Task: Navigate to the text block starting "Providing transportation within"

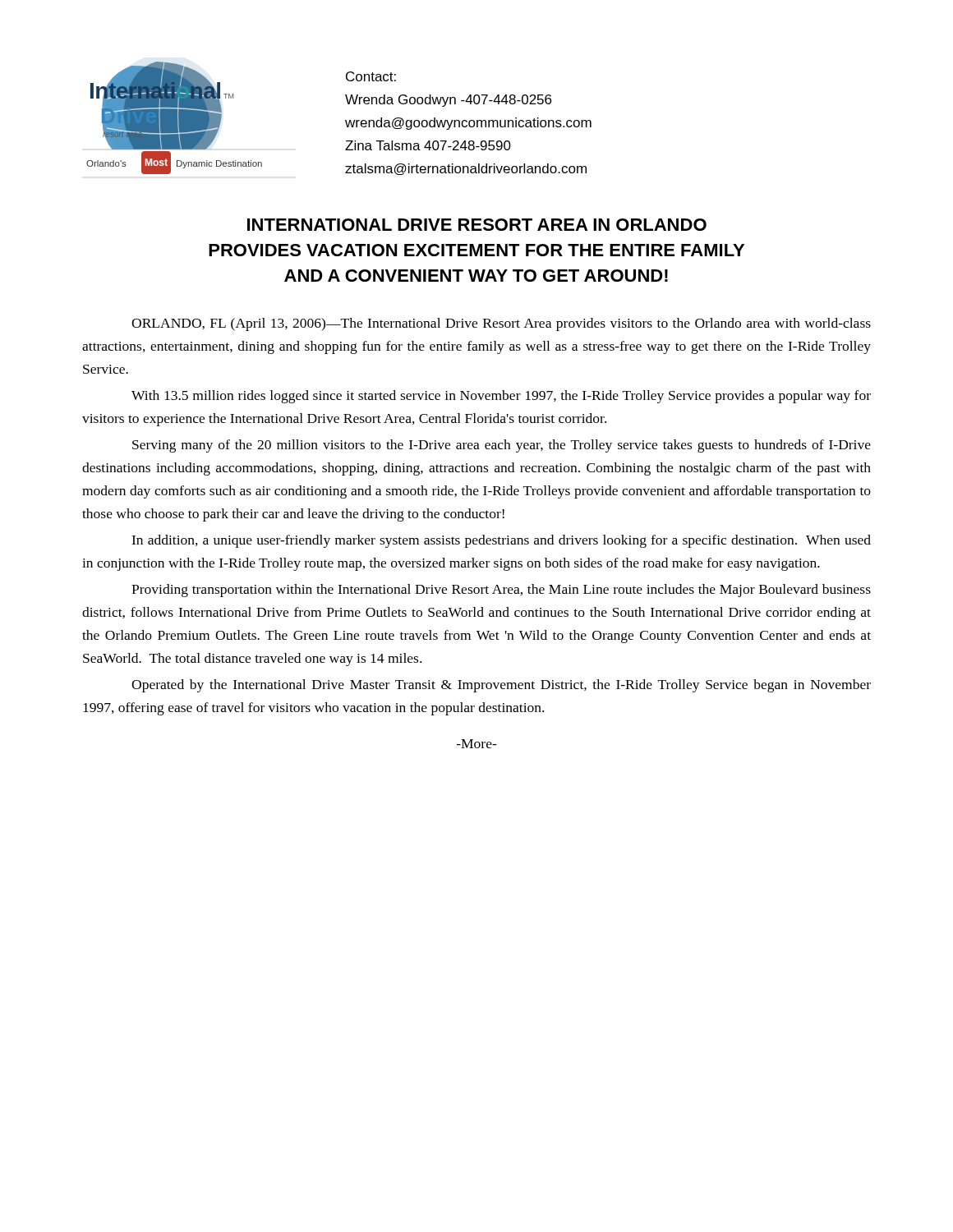Action: (476, 624)
